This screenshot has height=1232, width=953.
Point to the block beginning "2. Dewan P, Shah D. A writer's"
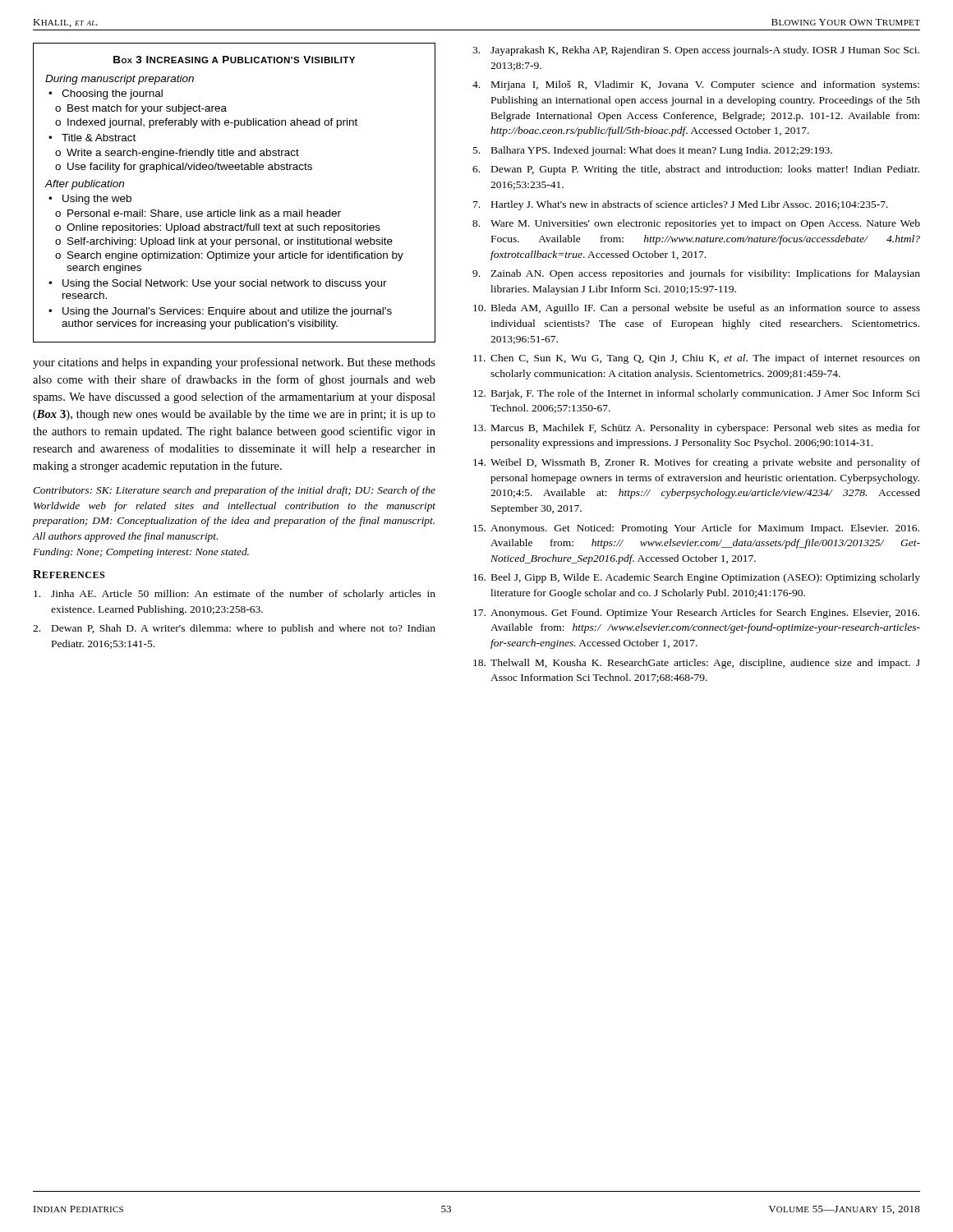pos(234,637)
